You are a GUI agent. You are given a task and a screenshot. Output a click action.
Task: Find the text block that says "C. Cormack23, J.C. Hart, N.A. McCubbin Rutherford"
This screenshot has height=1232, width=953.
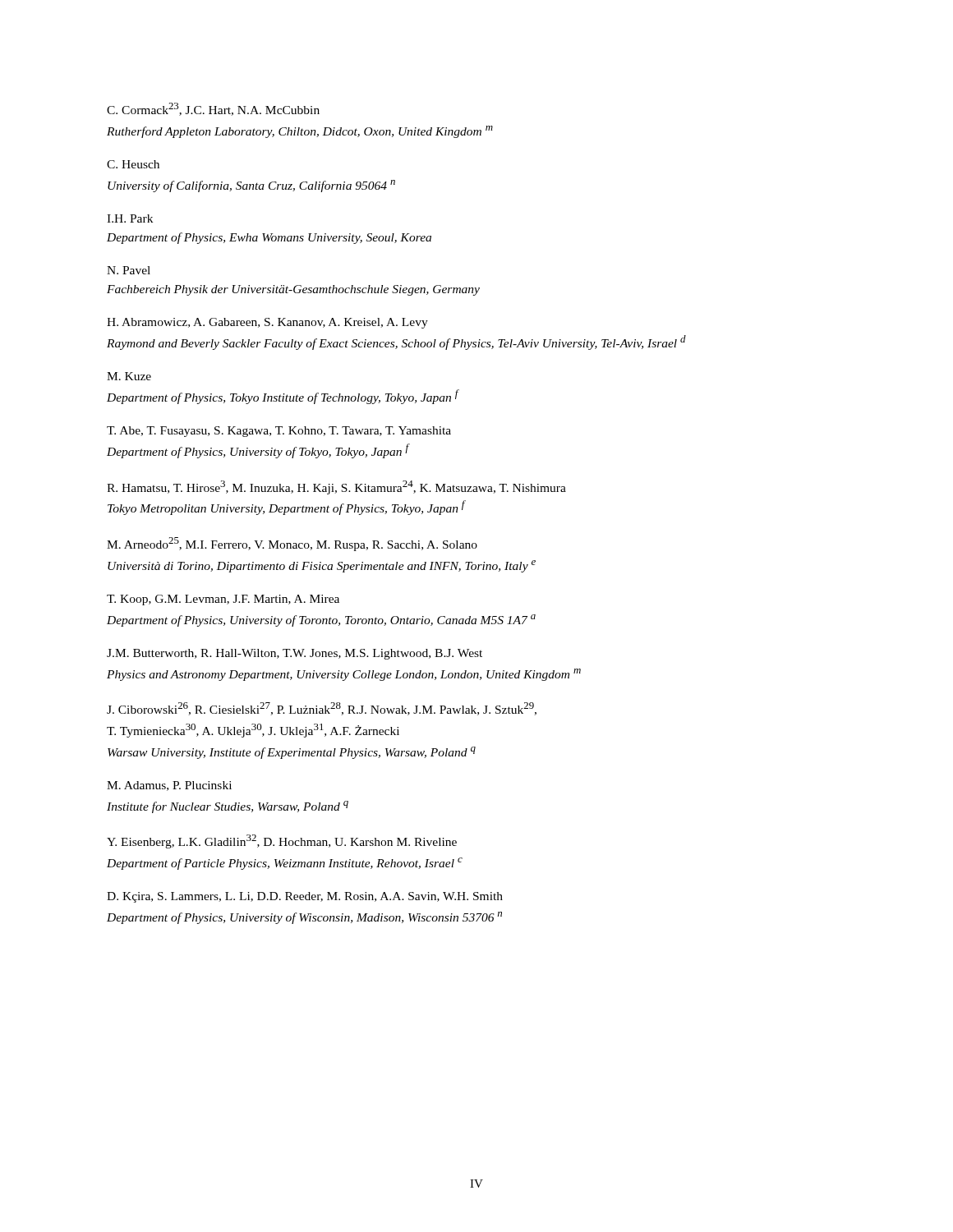[x=476, y=120]
